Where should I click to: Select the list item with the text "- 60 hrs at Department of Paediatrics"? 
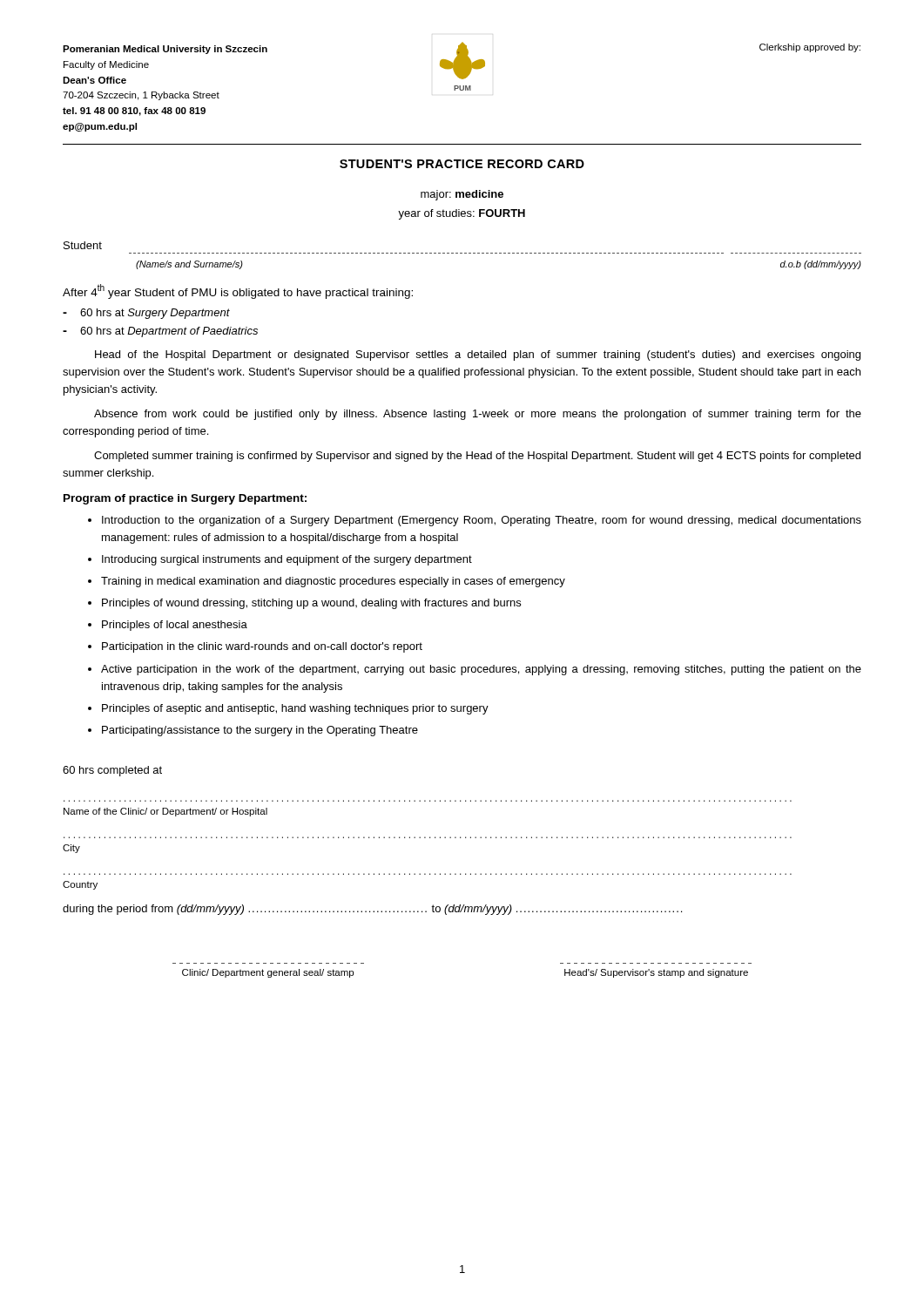click(160, 329)
